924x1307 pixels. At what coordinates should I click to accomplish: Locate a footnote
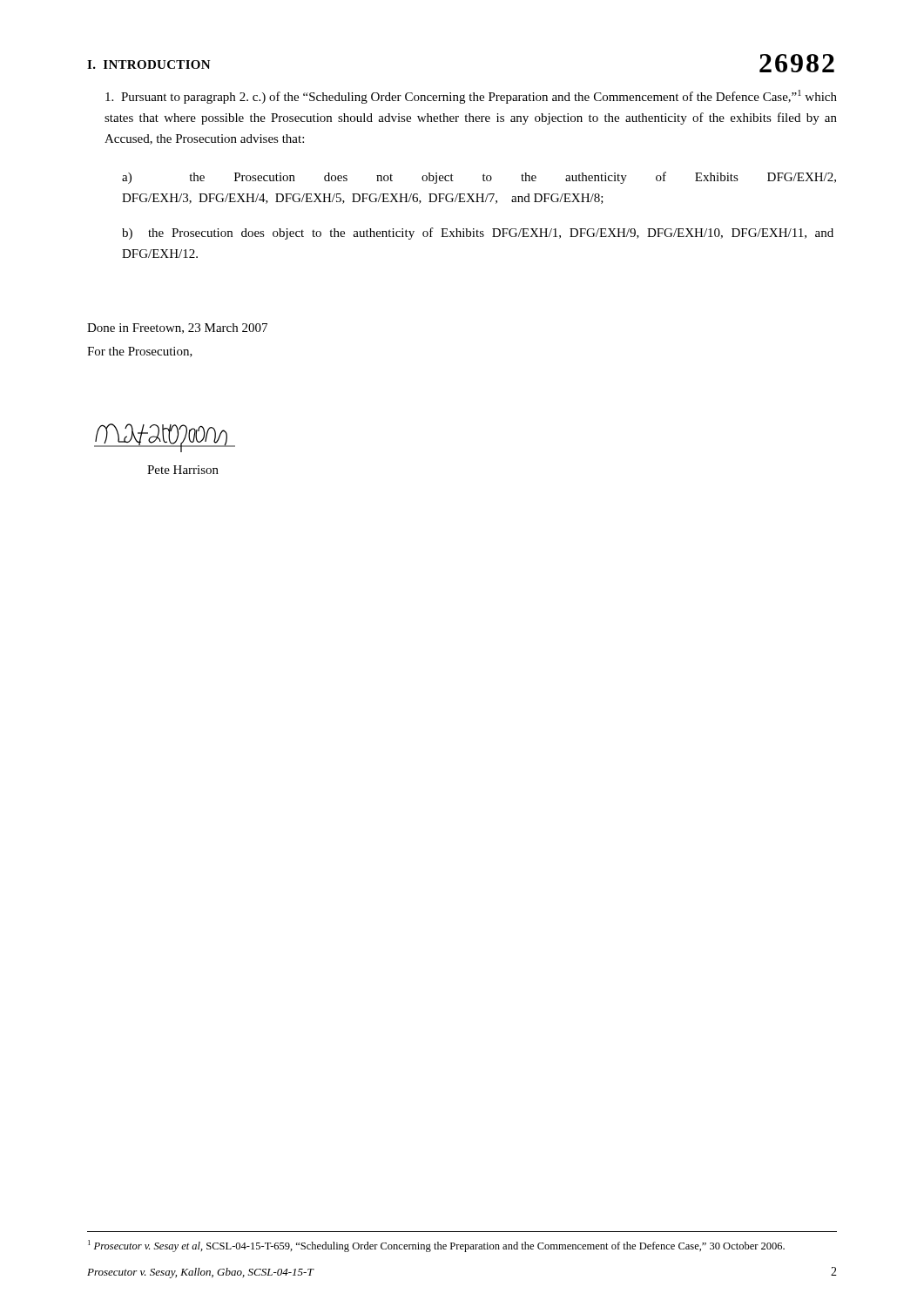(436, 1245)
